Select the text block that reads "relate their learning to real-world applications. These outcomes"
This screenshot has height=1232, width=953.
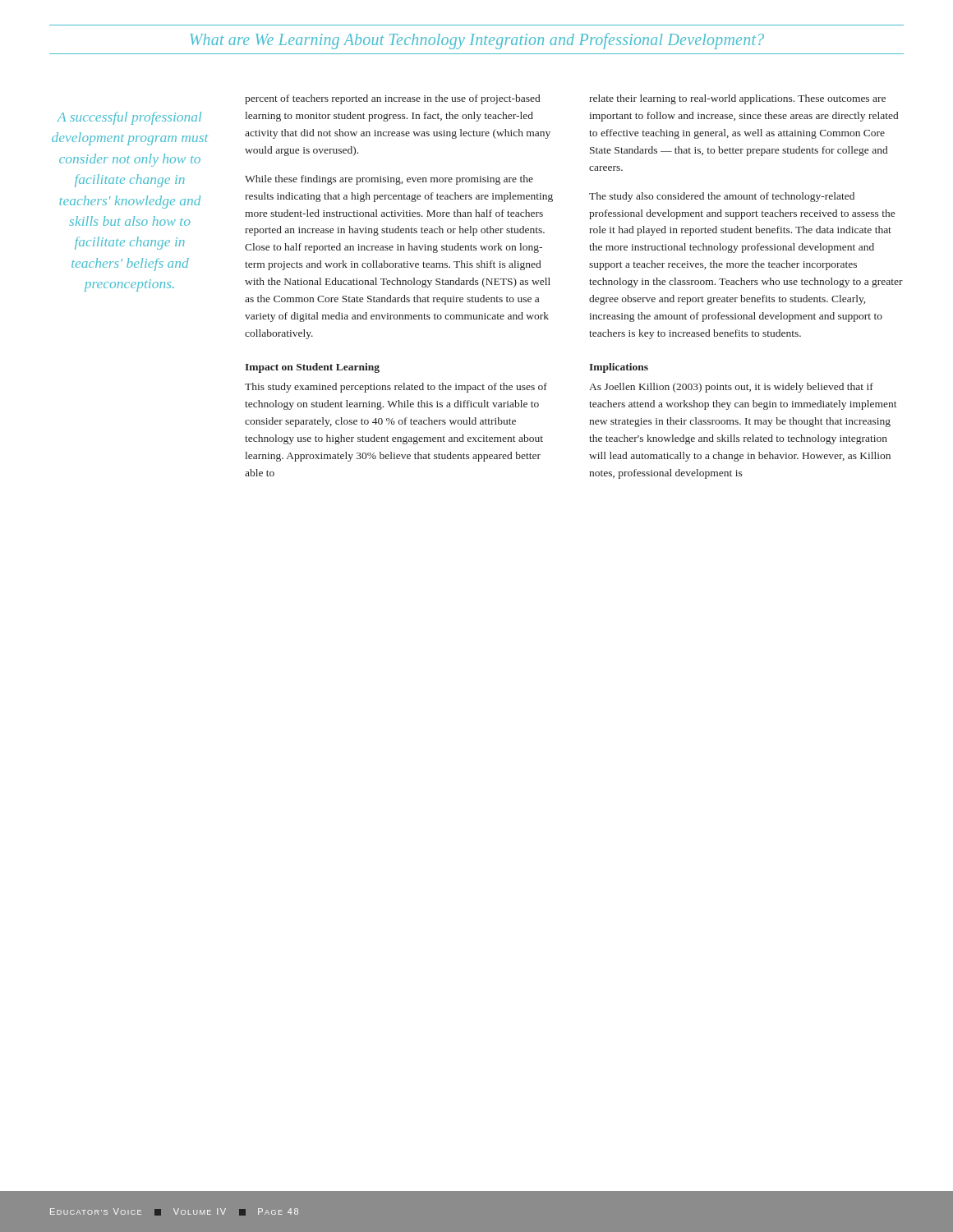coord(744,133)
